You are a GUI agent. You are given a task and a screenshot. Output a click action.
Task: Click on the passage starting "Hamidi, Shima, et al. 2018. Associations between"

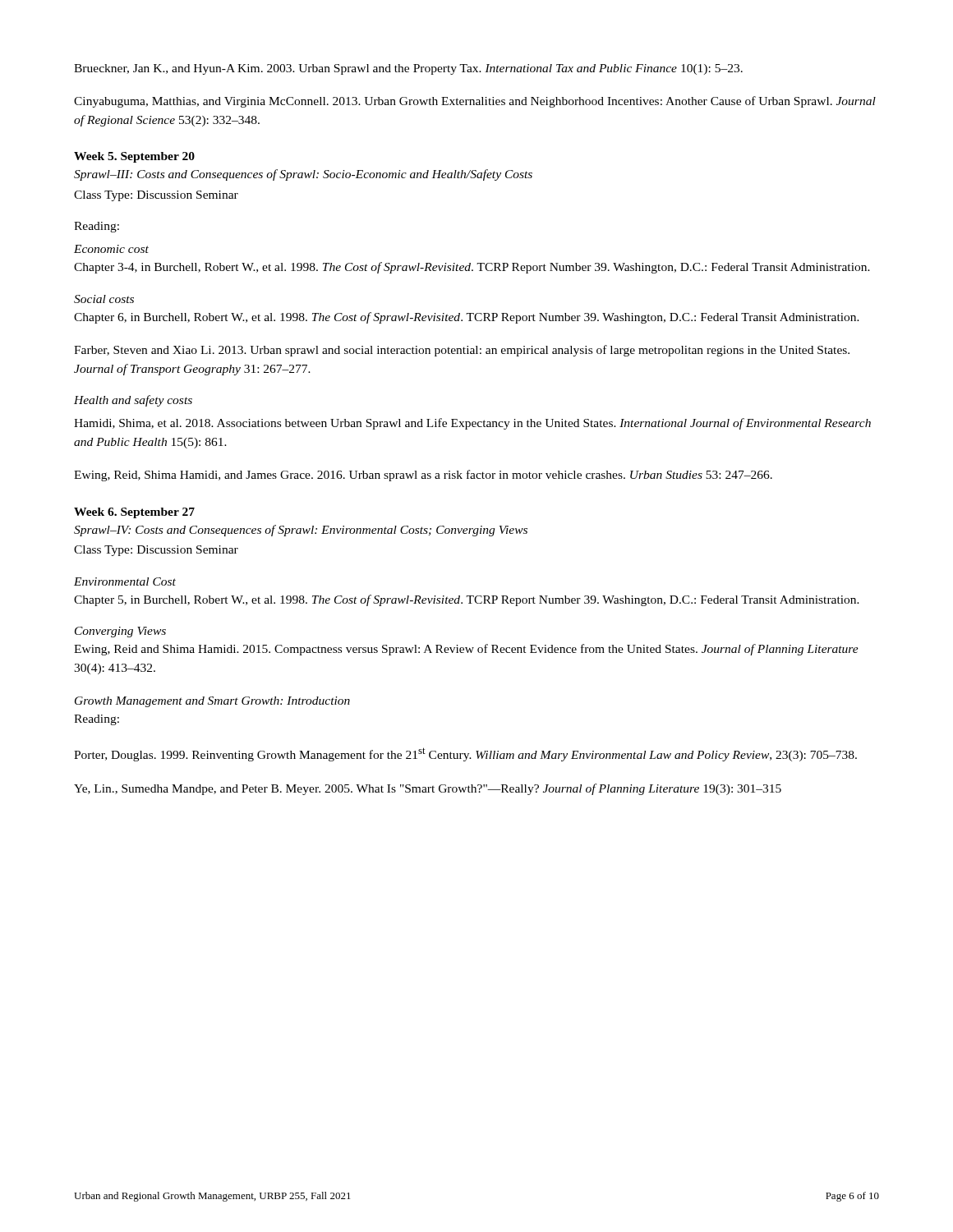[473, 432]
